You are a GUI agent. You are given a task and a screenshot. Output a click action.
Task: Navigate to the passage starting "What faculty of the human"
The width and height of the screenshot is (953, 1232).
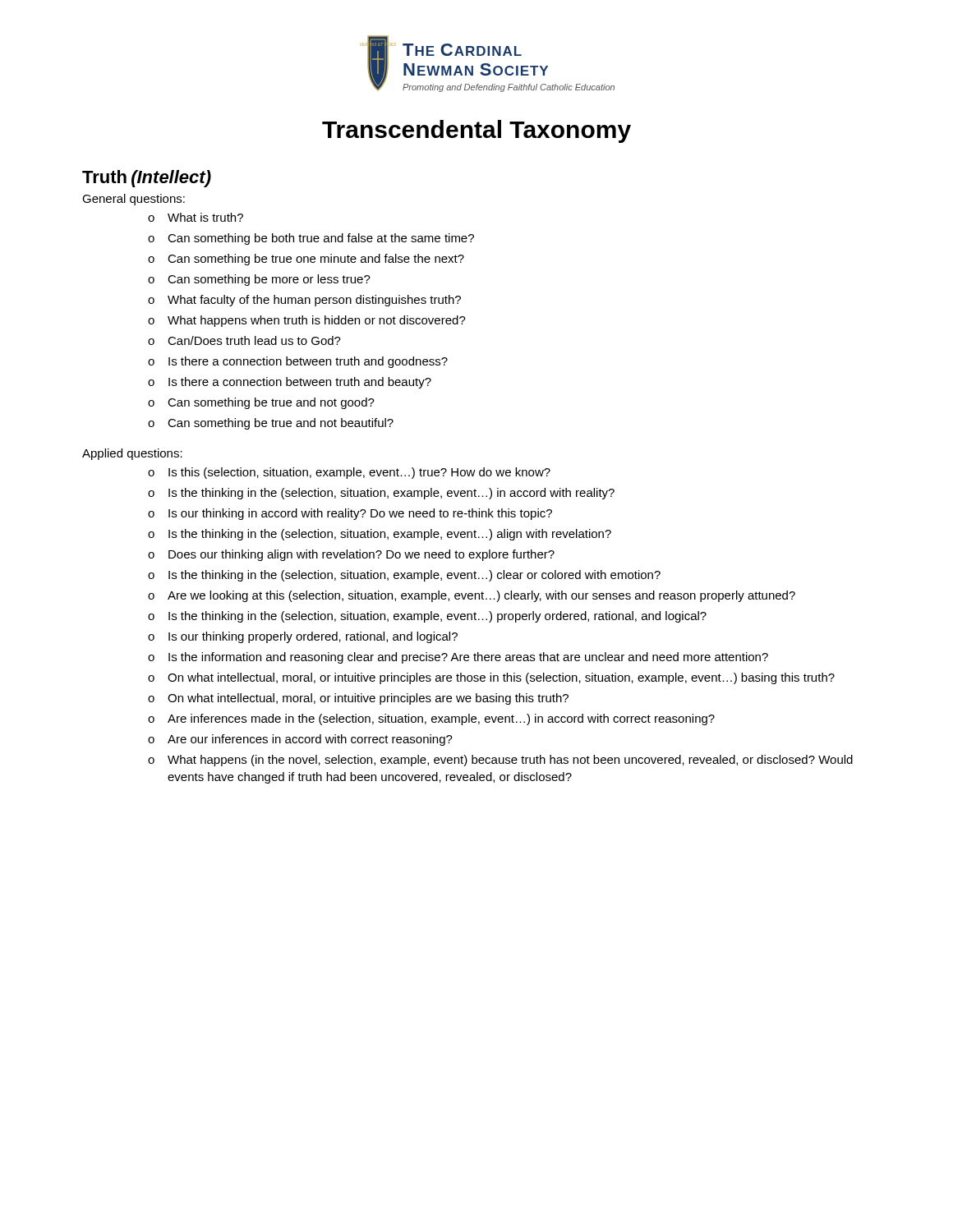click(315, 299)
